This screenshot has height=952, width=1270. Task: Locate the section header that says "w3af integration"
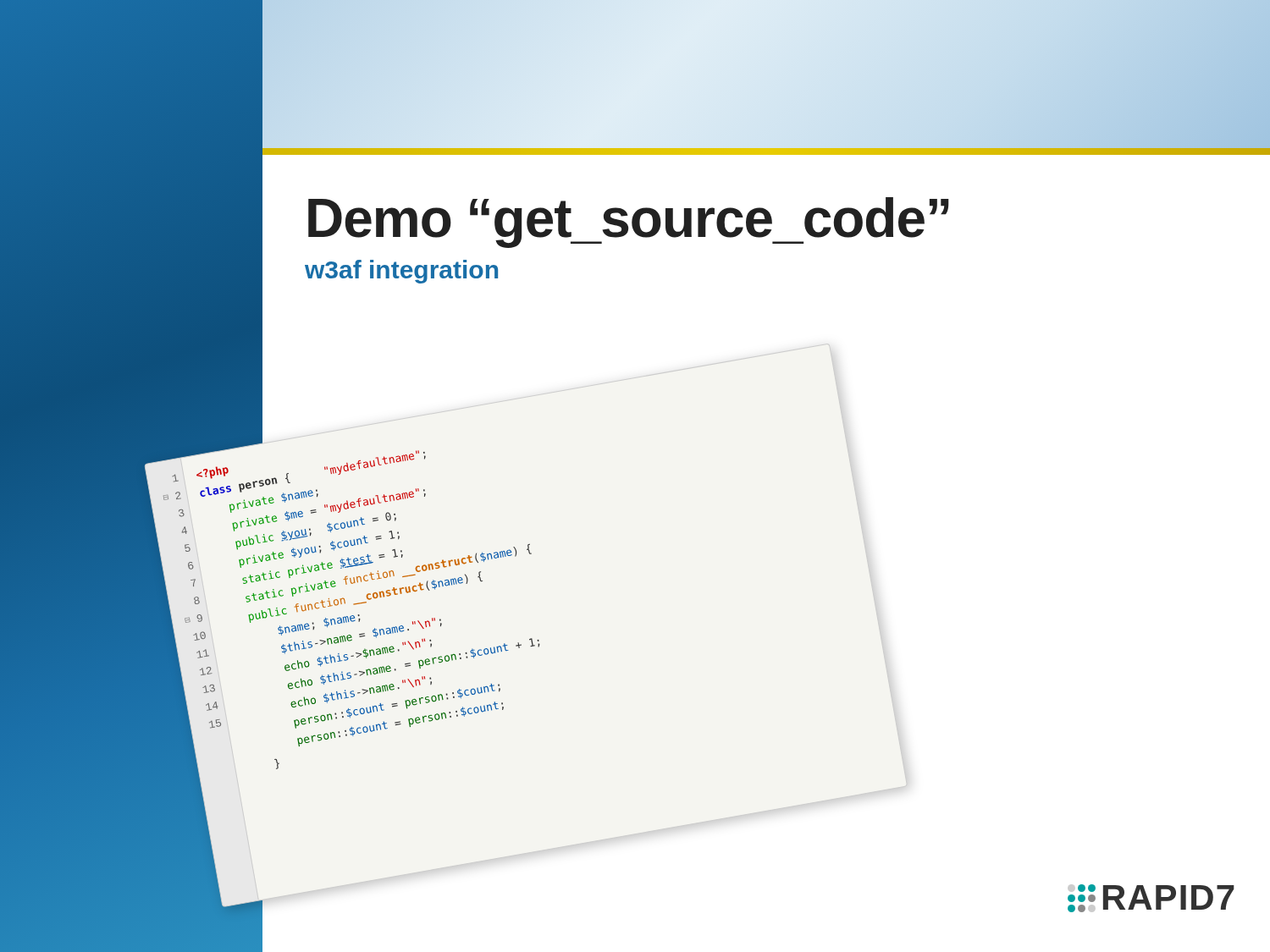(401, 272)
